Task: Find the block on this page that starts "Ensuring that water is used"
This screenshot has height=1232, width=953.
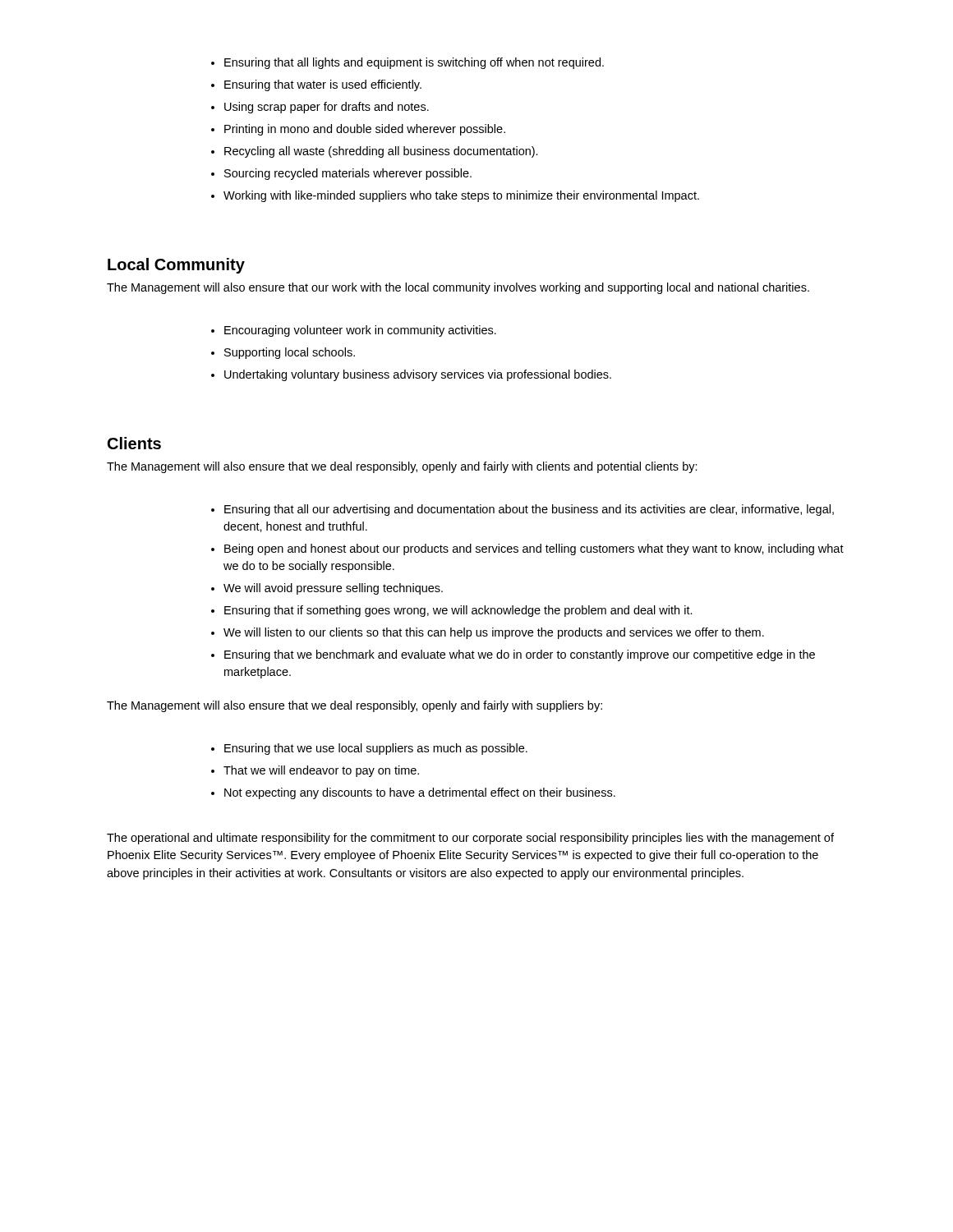Action: [x=316, y=85]
